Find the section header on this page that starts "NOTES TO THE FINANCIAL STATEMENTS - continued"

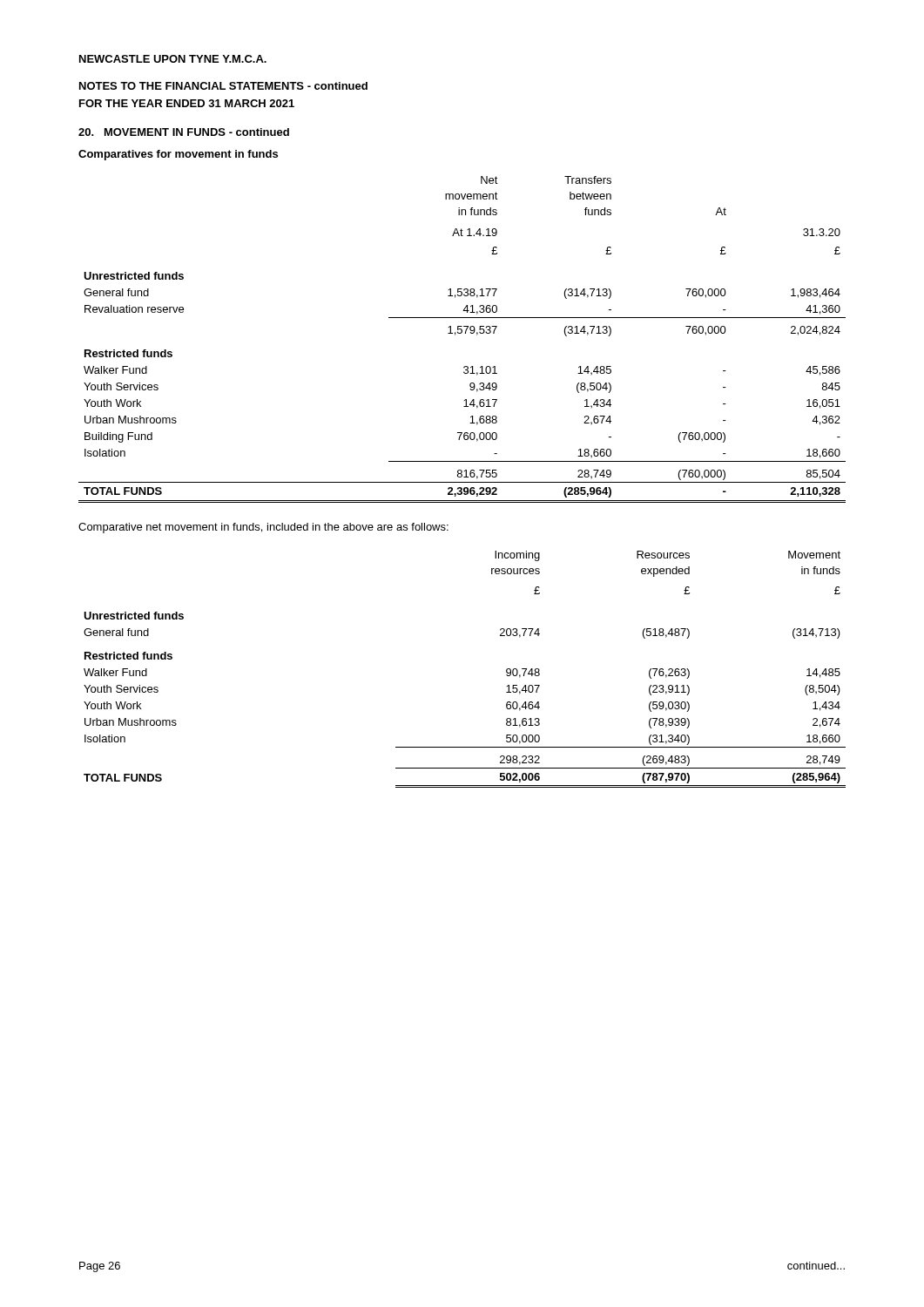click(223, 94)
